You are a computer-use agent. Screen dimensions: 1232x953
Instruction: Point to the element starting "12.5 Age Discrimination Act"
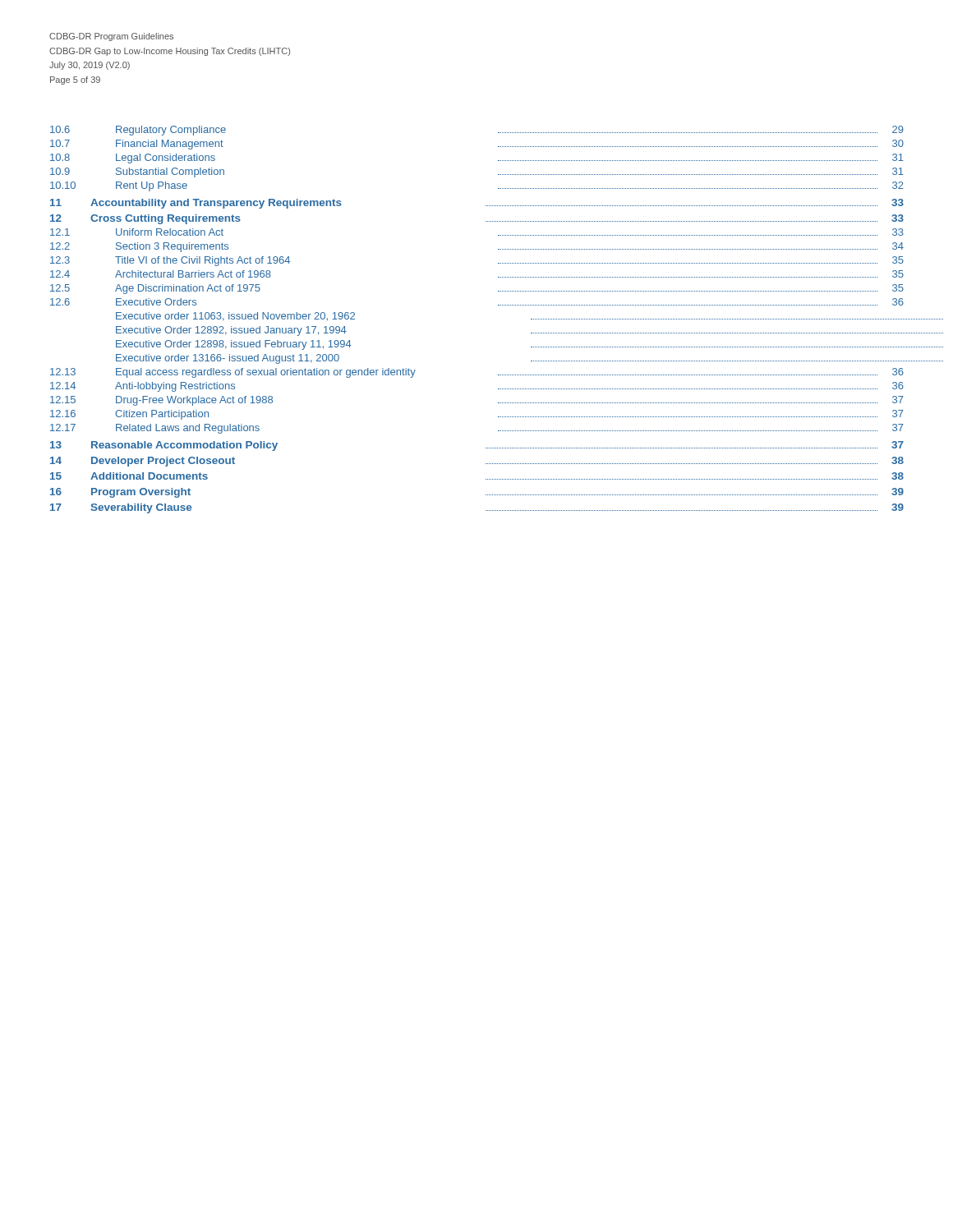[58, 289]
